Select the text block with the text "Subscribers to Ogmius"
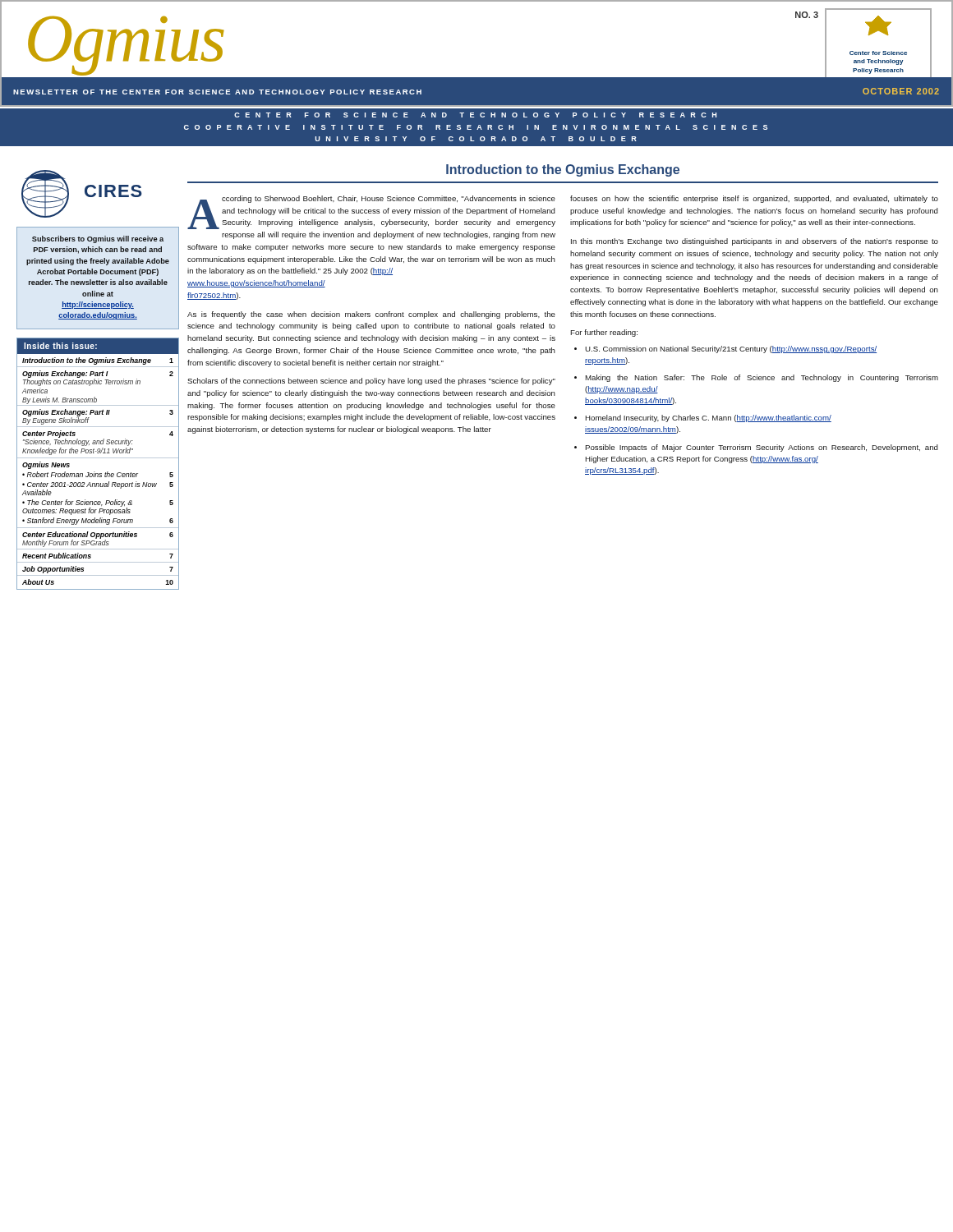953x1232 pixels. pyautogui.click(x=98, y=277)
